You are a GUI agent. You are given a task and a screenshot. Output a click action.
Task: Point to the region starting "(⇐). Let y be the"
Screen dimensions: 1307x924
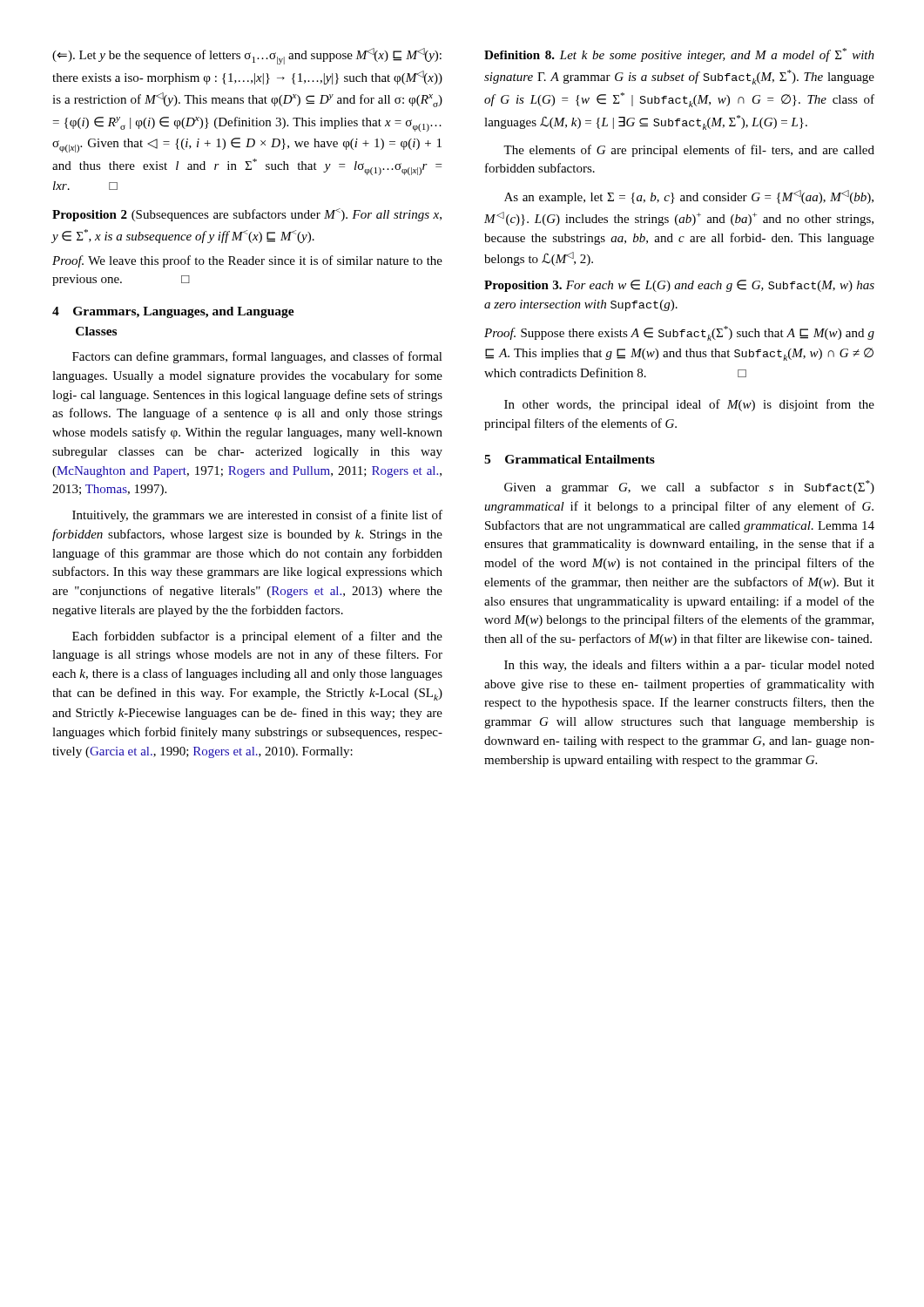pos(247,120)
